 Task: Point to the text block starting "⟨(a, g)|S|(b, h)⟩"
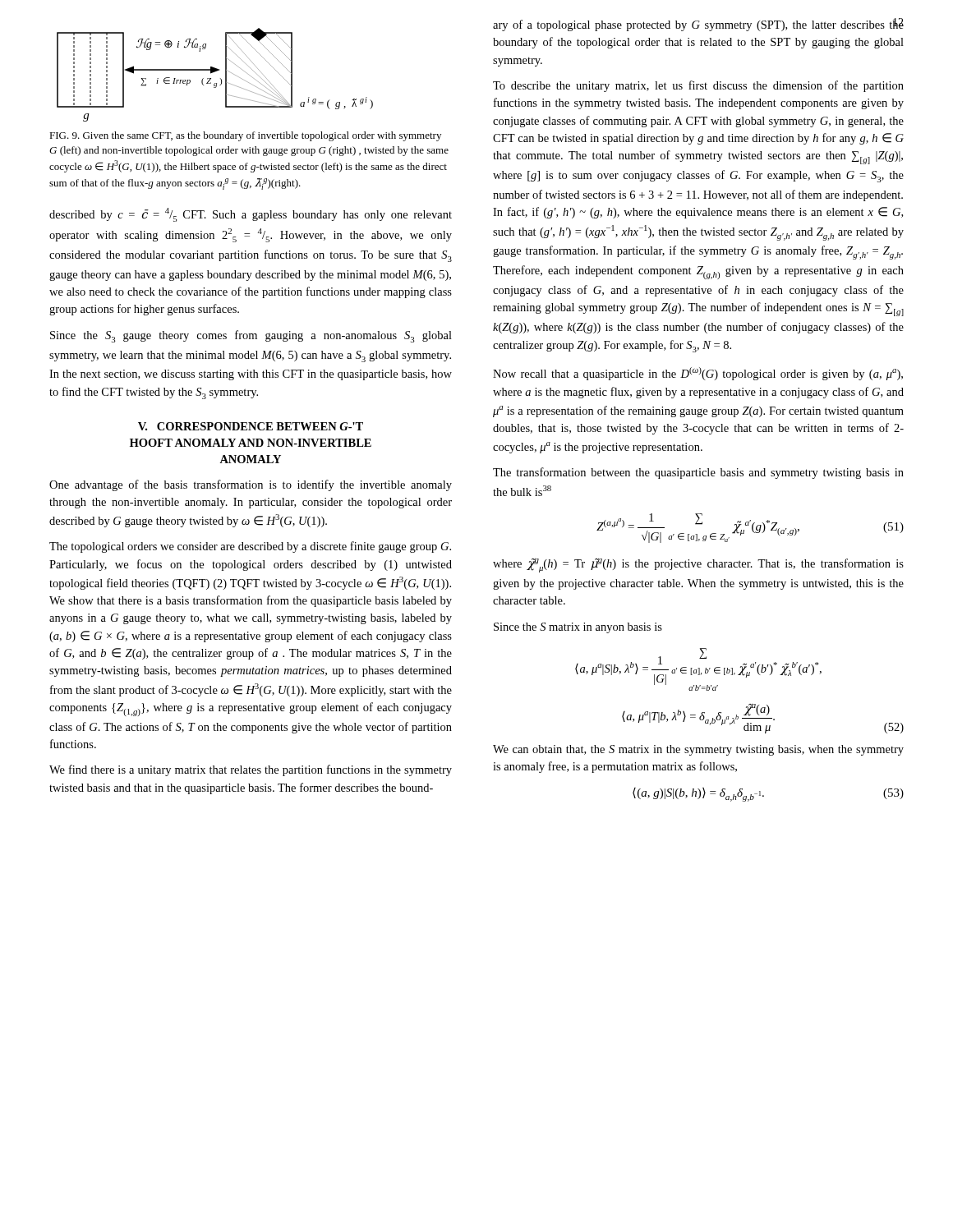[x=768, y=794]
